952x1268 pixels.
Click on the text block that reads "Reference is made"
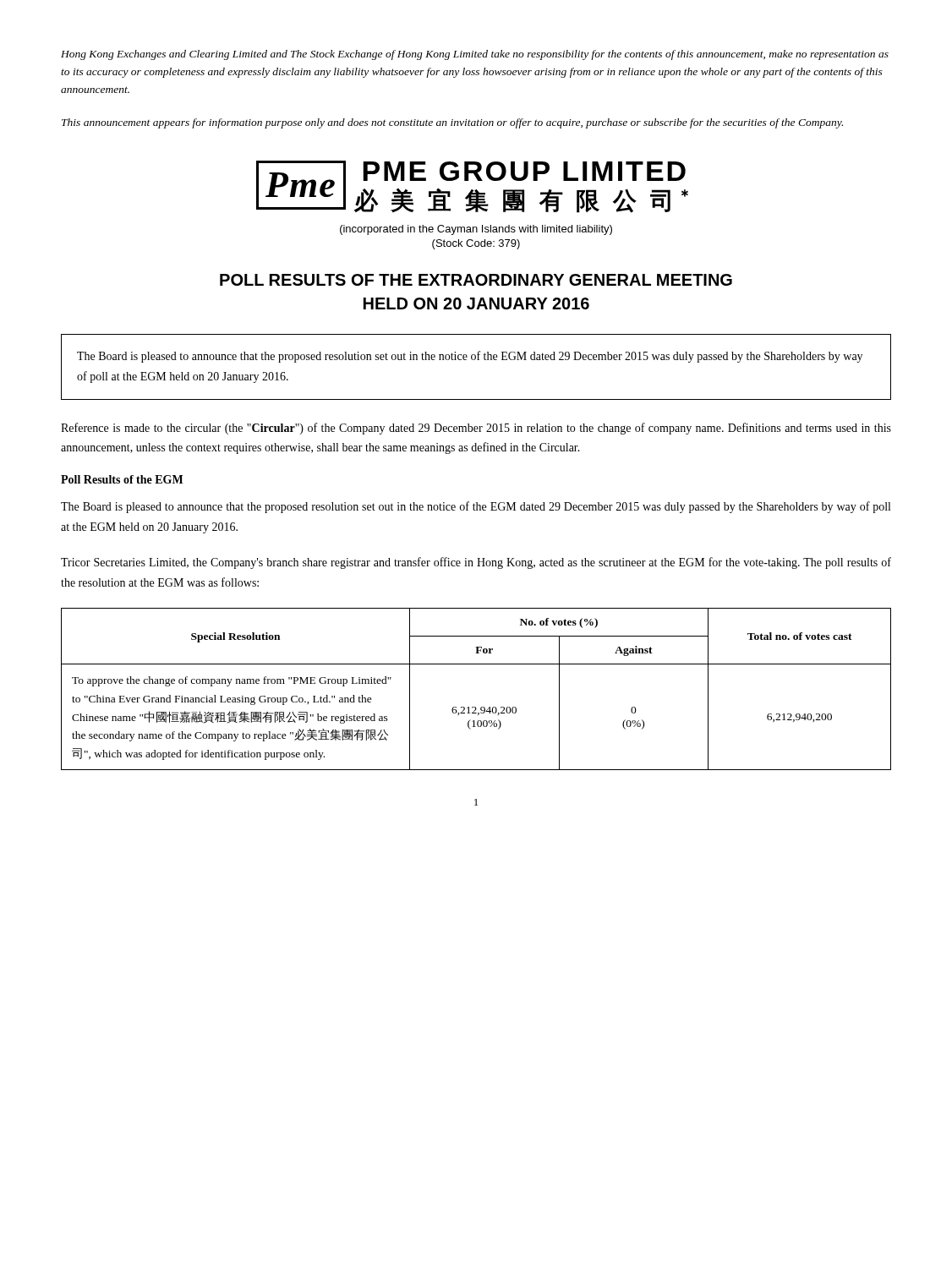click(x=476, y=438)
